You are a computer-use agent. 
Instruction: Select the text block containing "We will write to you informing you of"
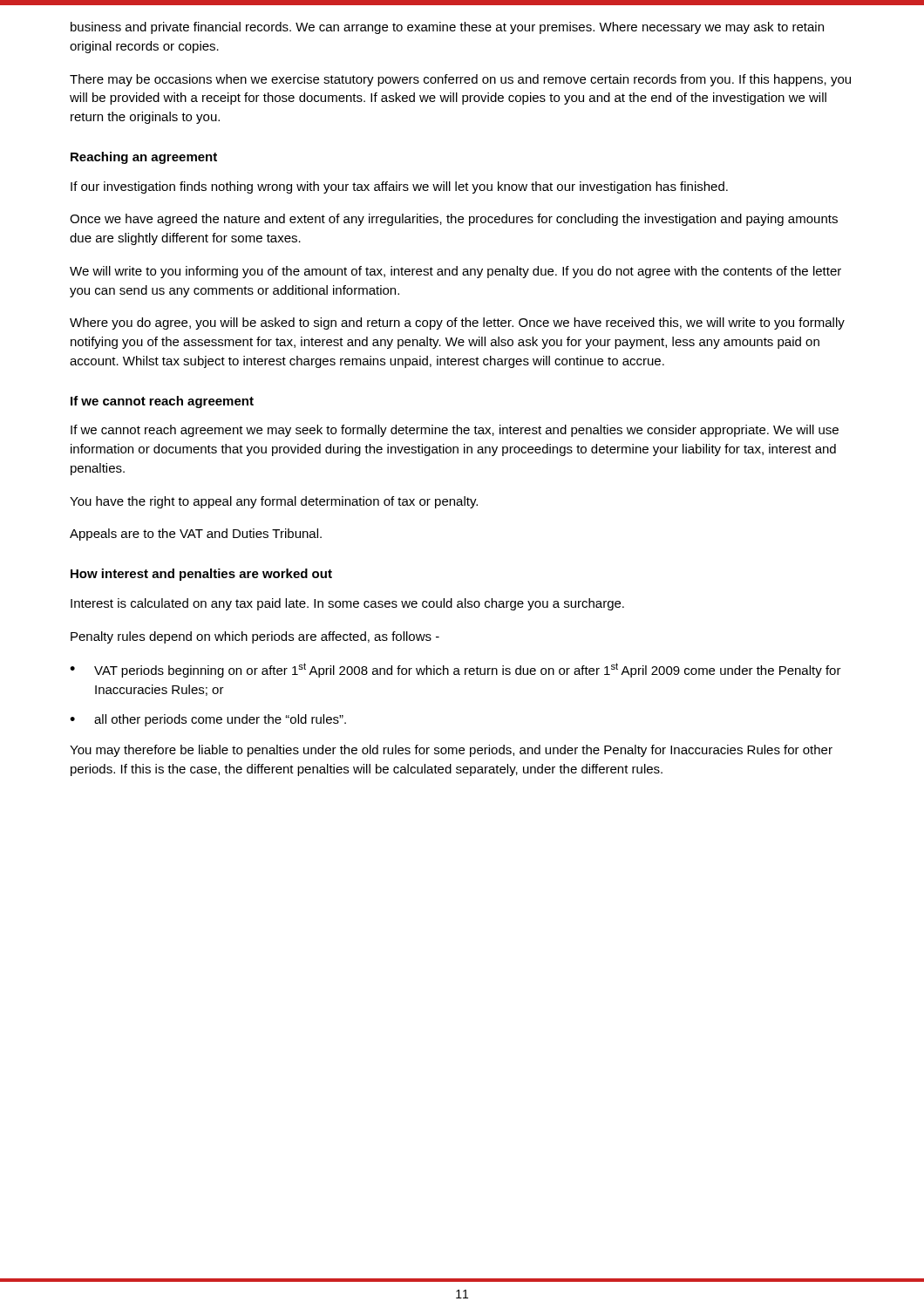[456, 280]
